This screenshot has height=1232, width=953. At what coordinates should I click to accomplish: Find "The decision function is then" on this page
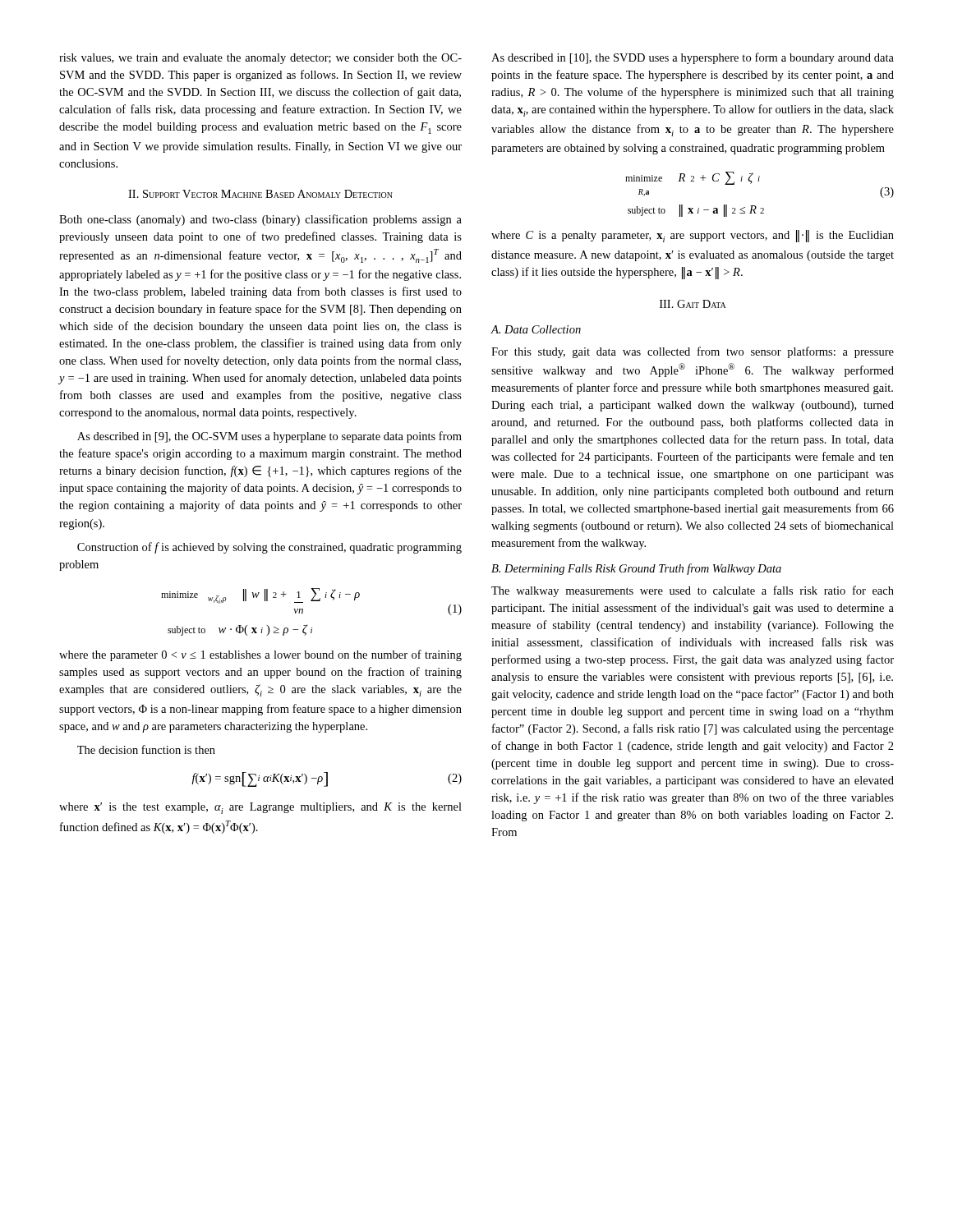coord(146,749)
